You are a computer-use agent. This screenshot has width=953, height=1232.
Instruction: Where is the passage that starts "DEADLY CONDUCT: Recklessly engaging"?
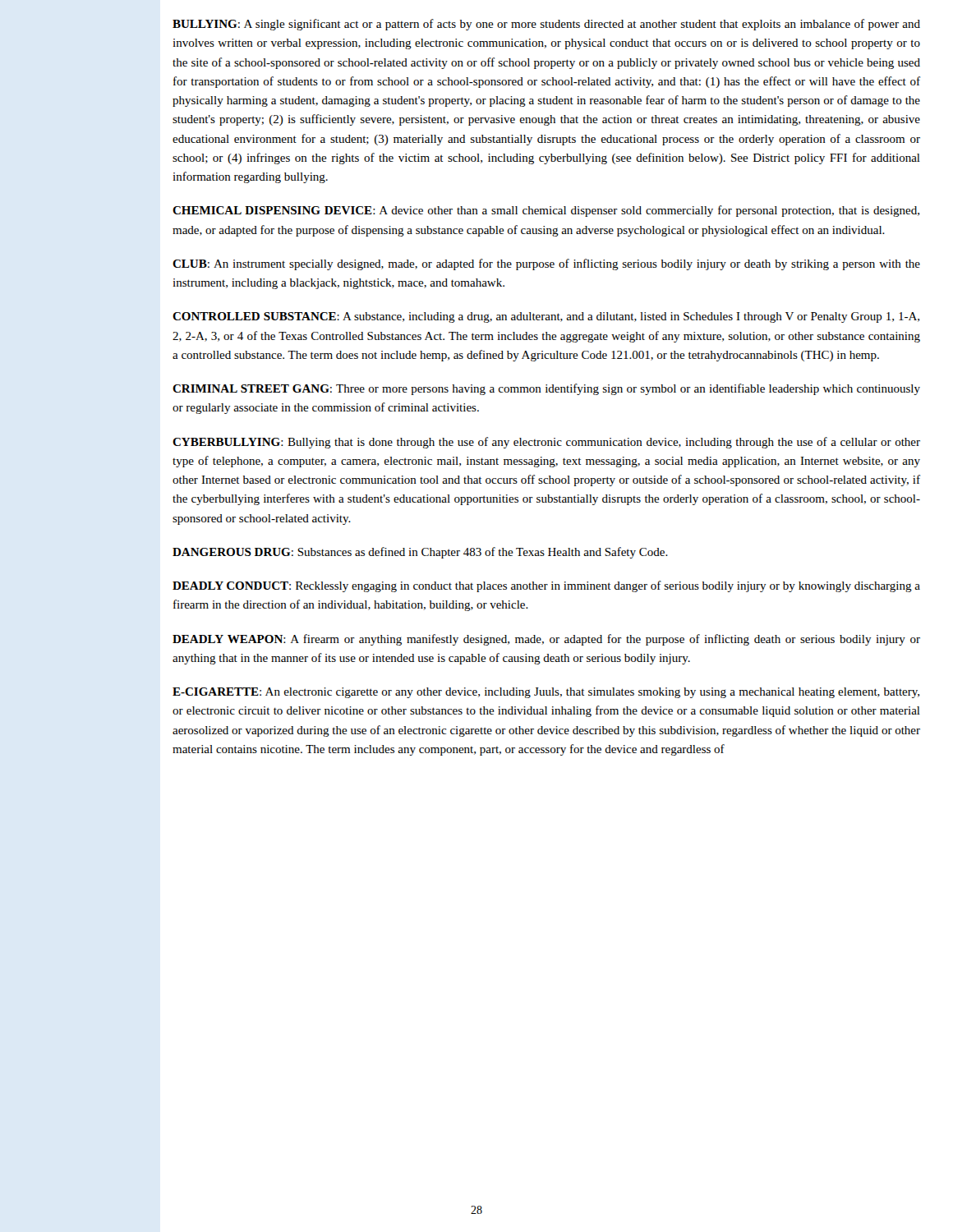point(546,595)
